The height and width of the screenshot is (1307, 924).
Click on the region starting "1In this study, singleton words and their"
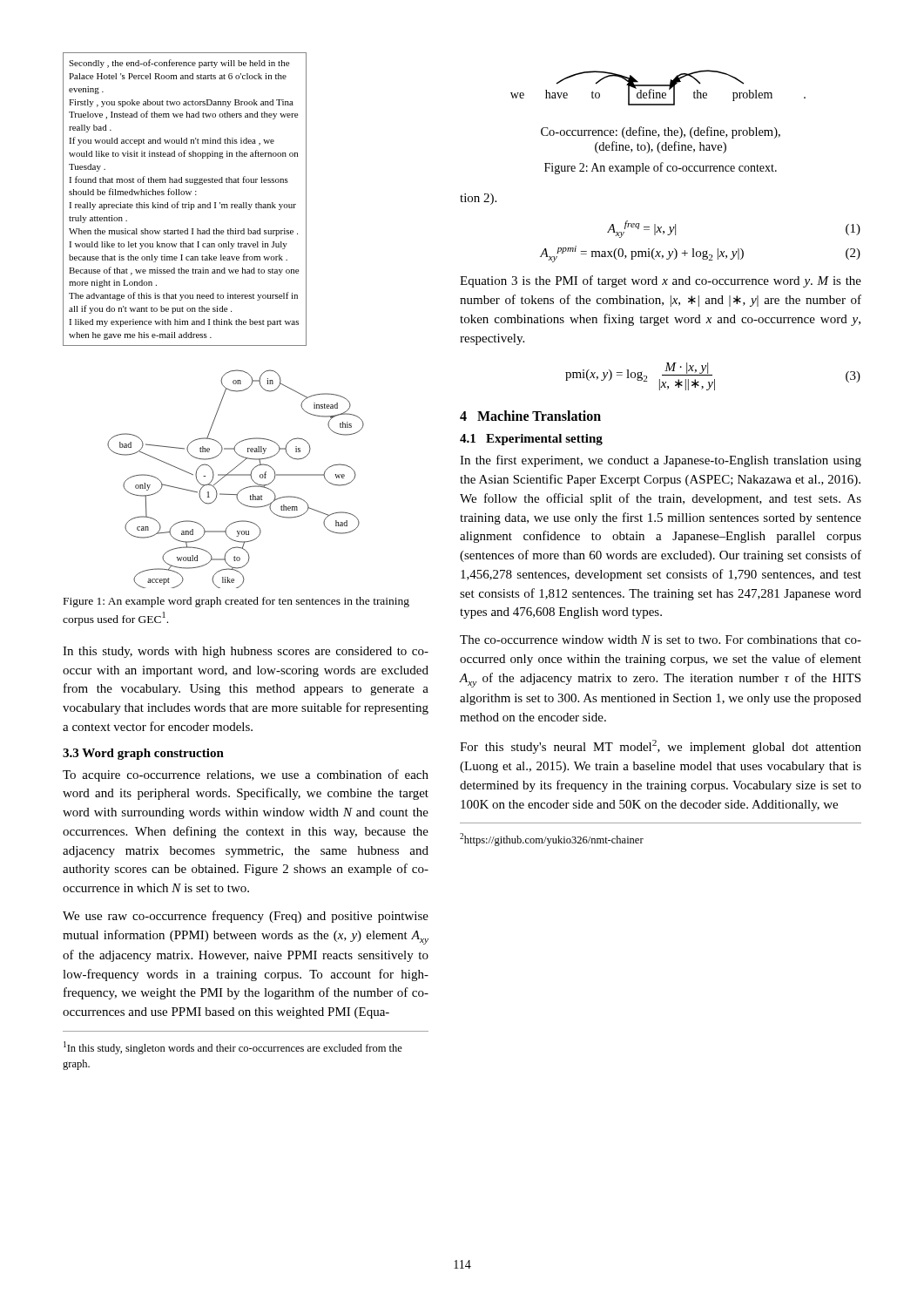click(232, 1055)
